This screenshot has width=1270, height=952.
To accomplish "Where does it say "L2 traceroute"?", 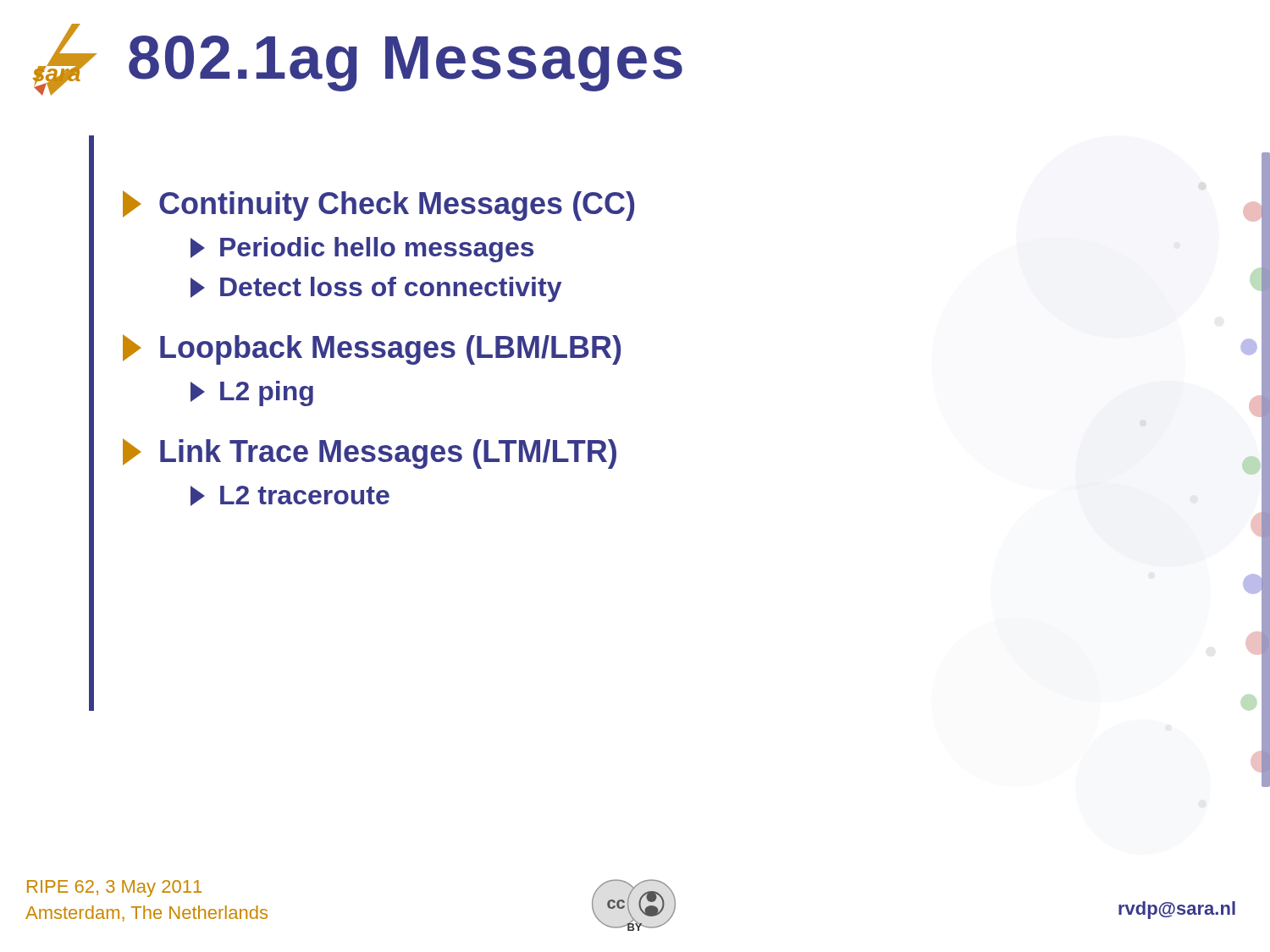I will point(290,495).
